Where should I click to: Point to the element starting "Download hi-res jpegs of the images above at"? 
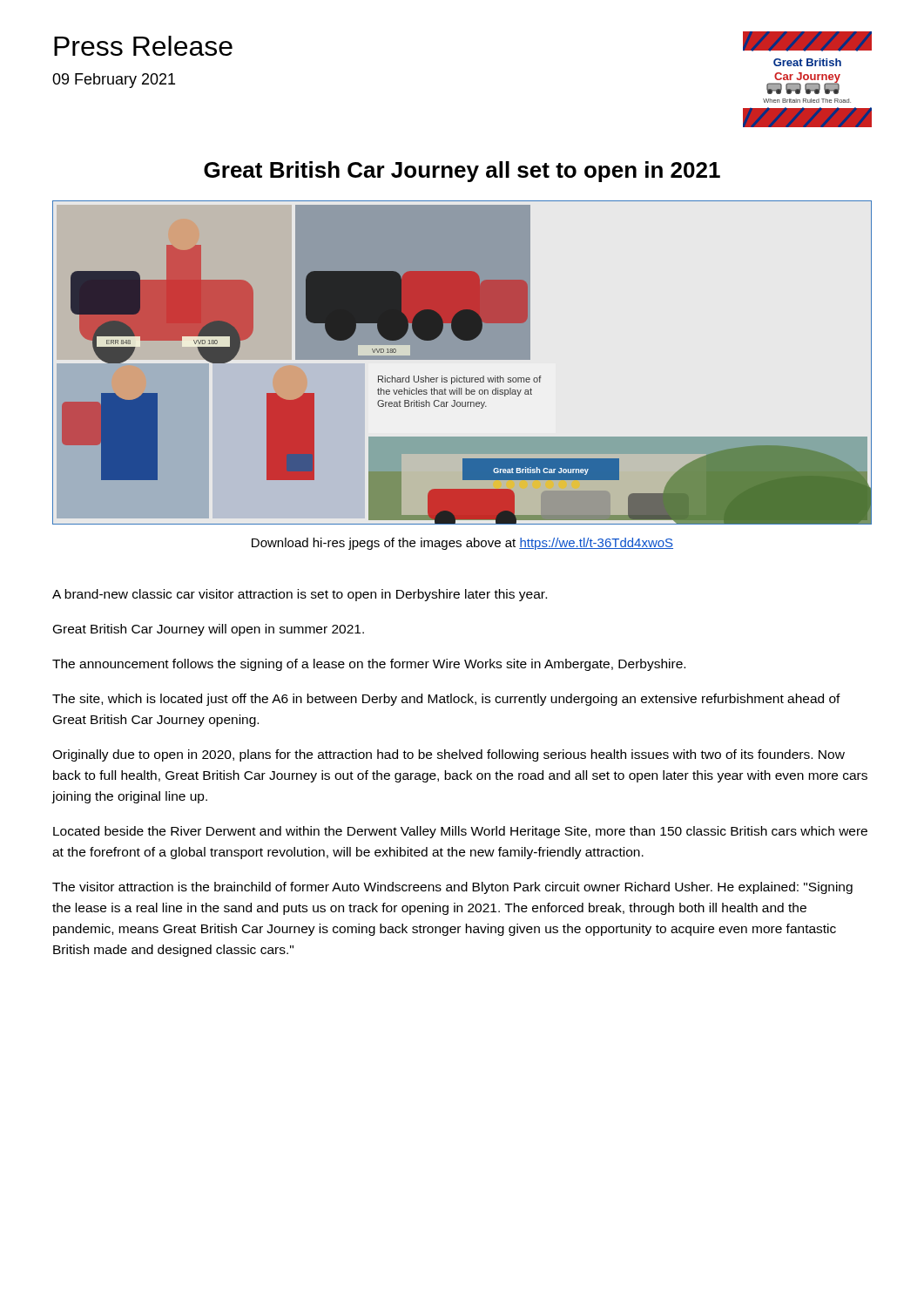pyautogui.click(x=462, y=542)
